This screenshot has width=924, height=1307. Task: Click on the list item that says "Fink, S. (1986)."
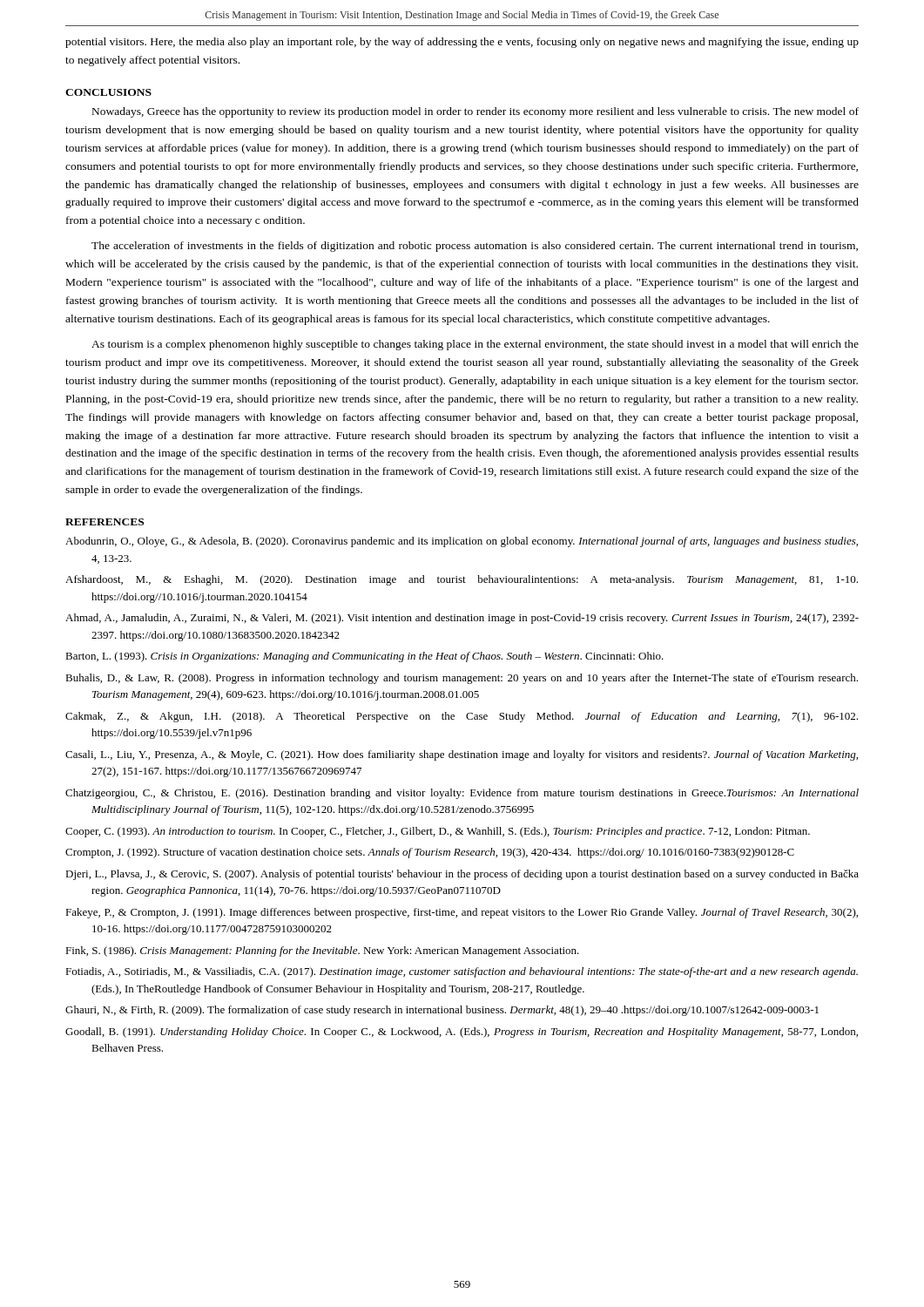point(322,950)
